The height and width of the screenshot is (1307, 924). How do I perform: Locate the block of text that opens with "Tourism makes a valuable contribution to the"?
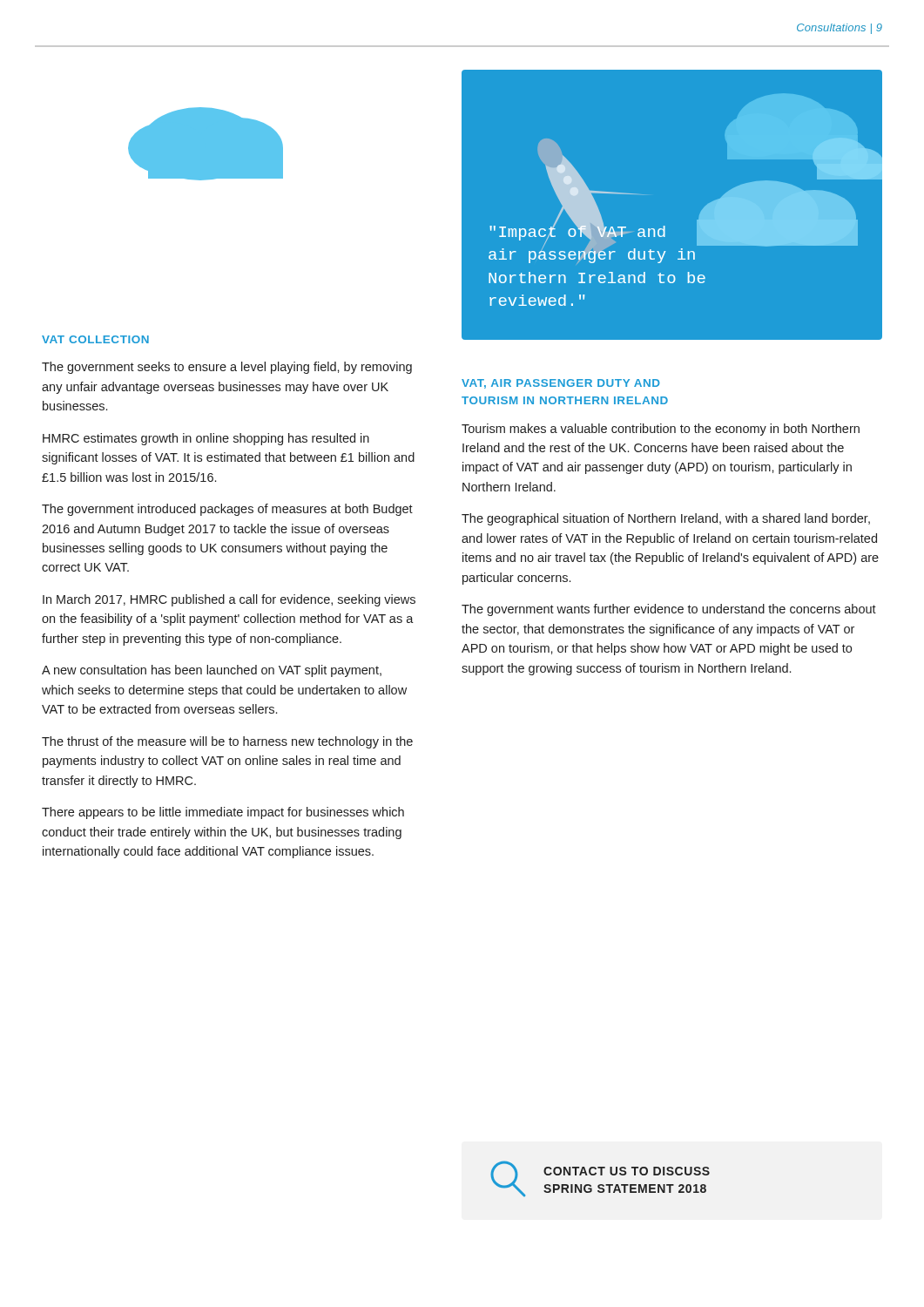pos(661,458)
